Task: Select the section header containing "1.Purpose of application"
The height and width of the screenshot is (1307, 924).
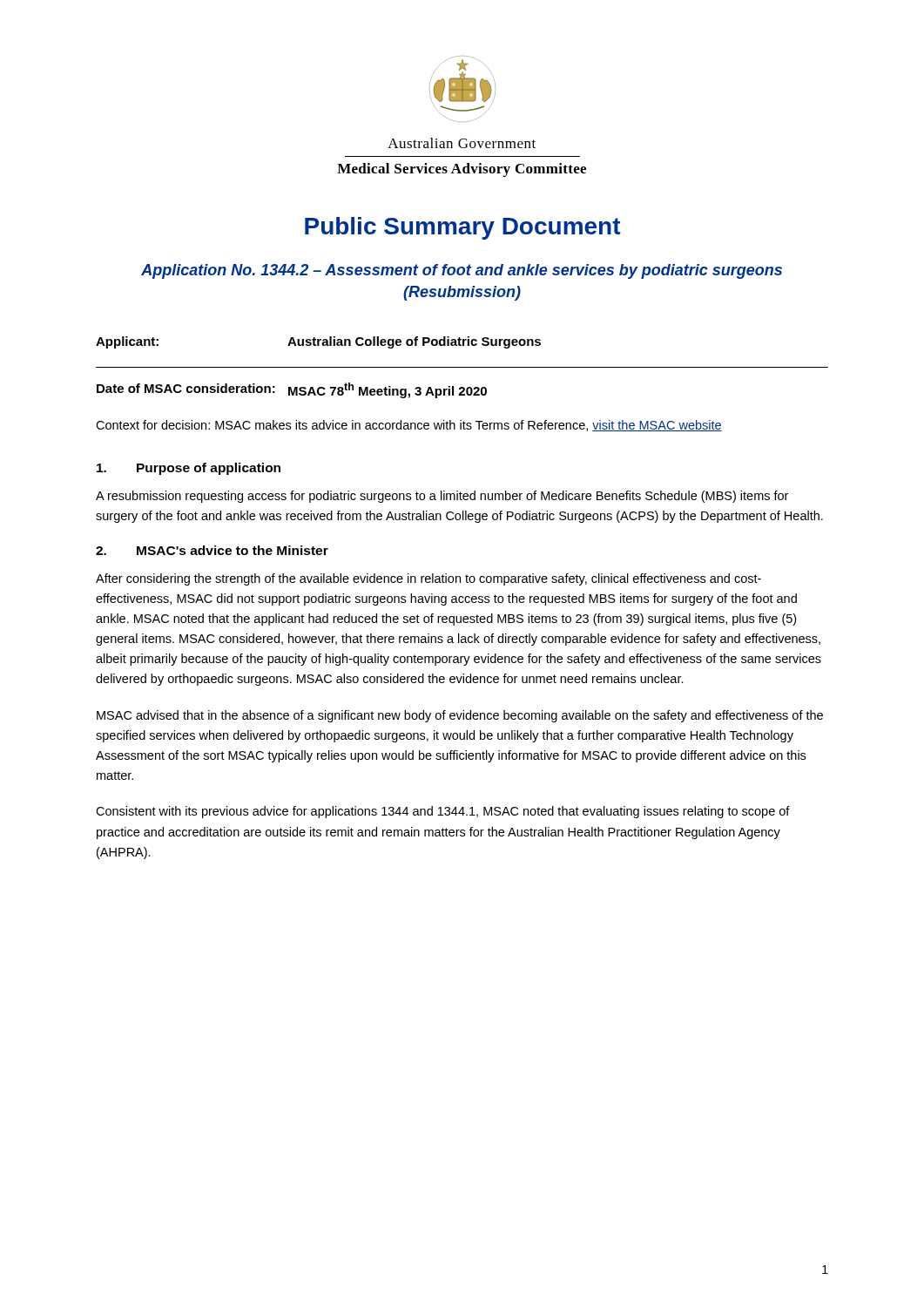Action: pyautogui.click(x=189, y=469)
